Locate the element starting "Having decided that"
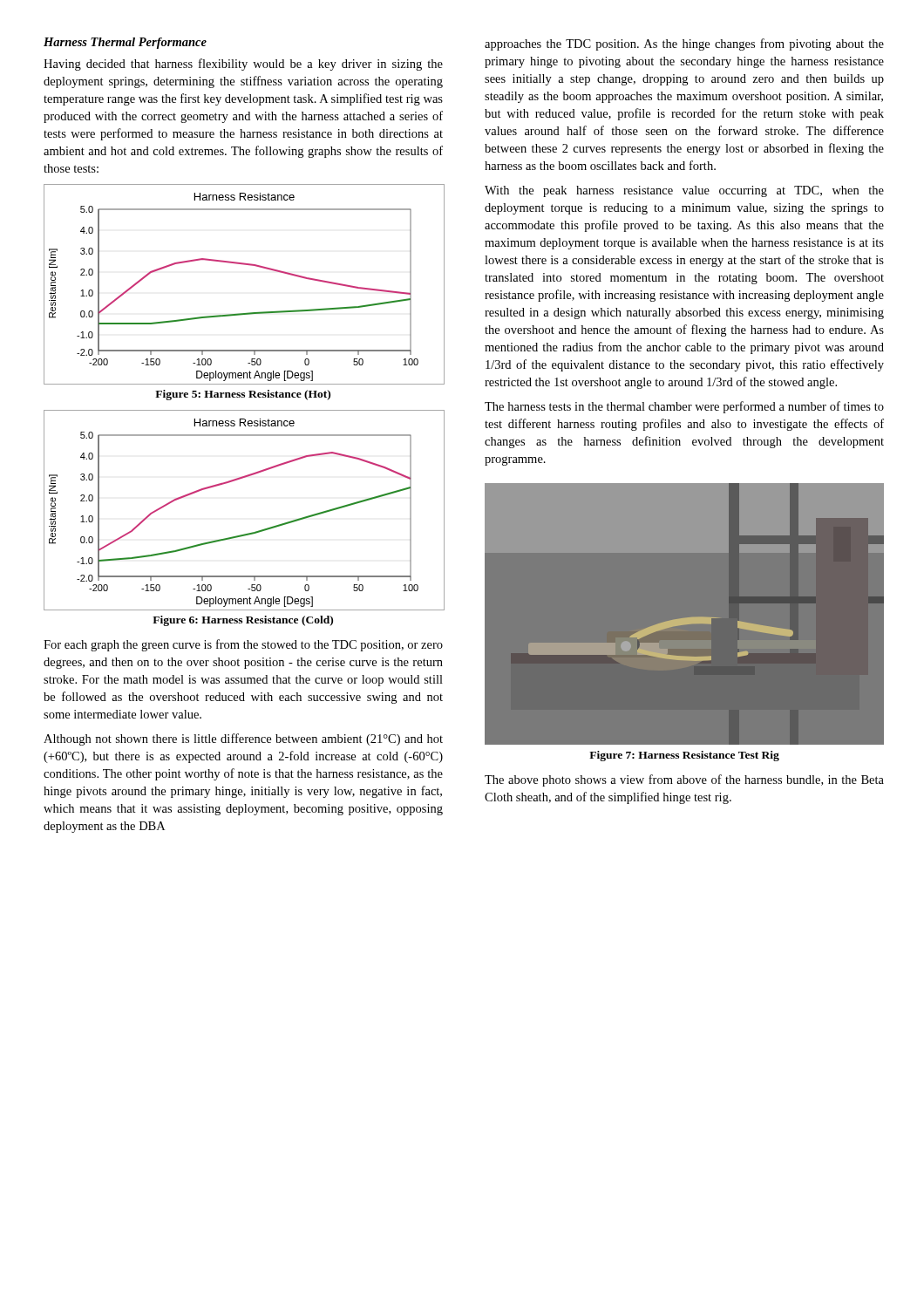Viewport: 924px width, 1308px height. (x=243, y=116)
